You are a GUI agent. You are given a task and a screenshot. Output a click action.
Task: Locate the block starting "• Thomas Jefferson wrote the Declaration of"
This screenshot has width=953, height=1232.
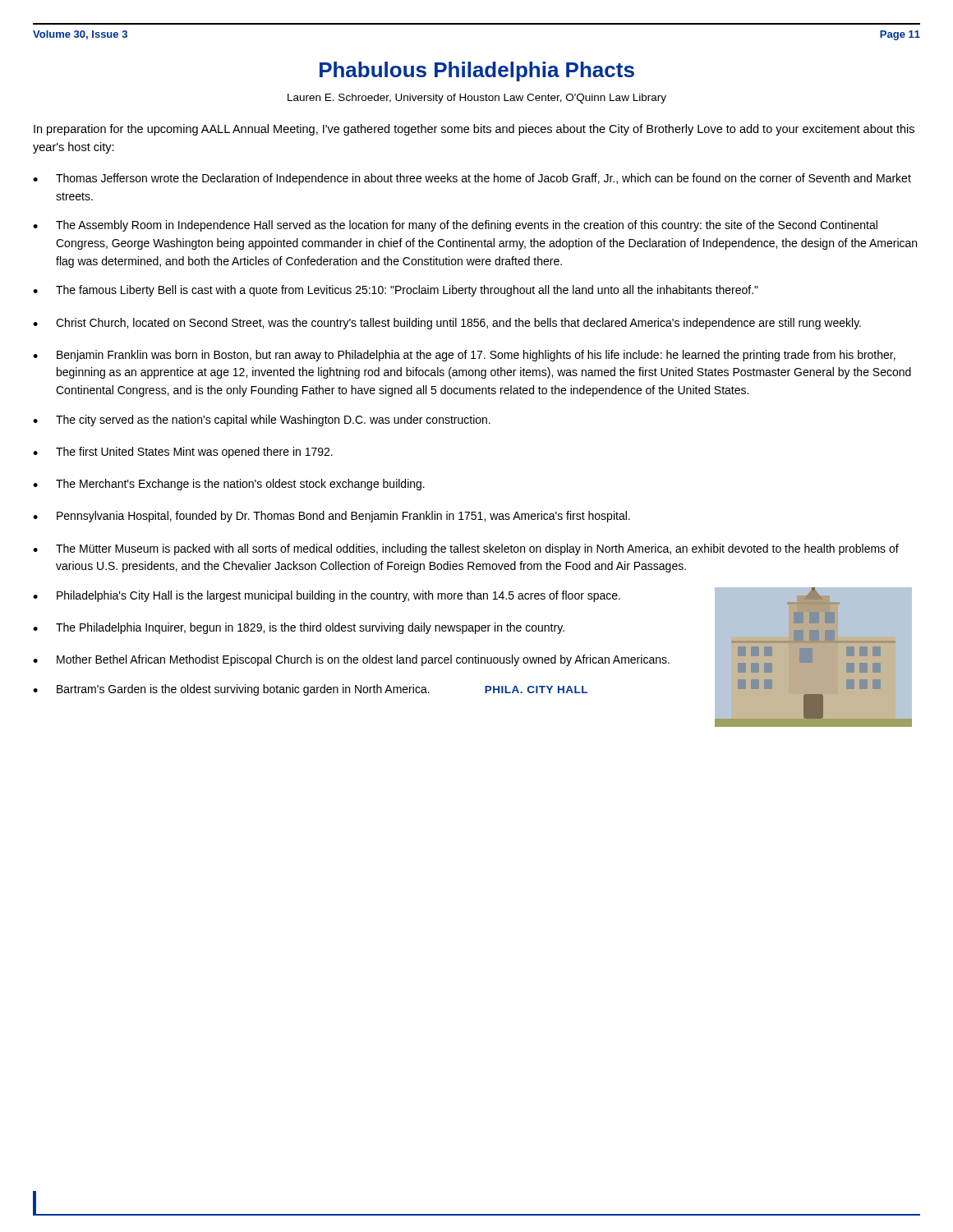476,188
